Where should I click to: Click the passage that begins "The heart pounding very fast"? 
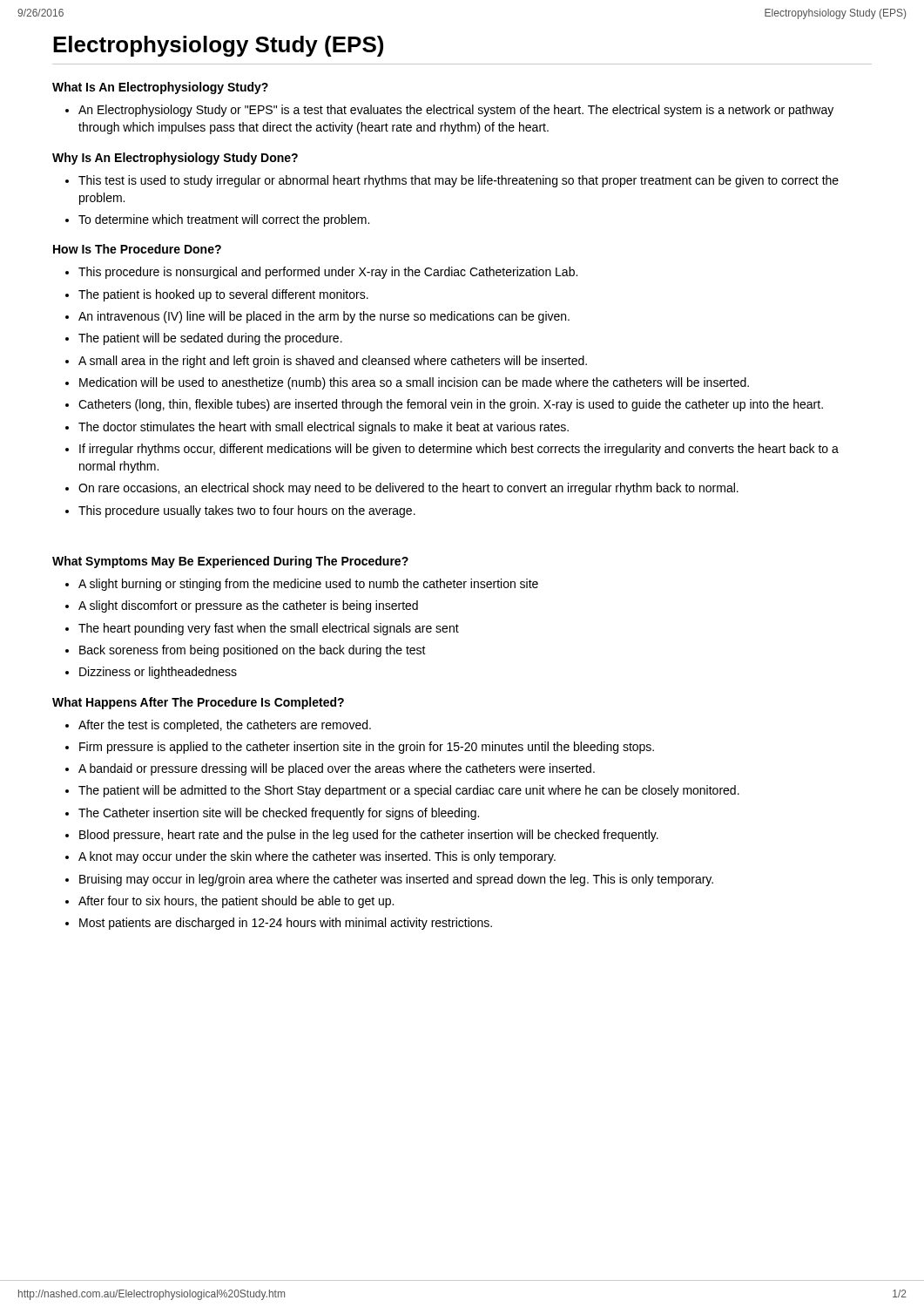[x=268, y=628]
